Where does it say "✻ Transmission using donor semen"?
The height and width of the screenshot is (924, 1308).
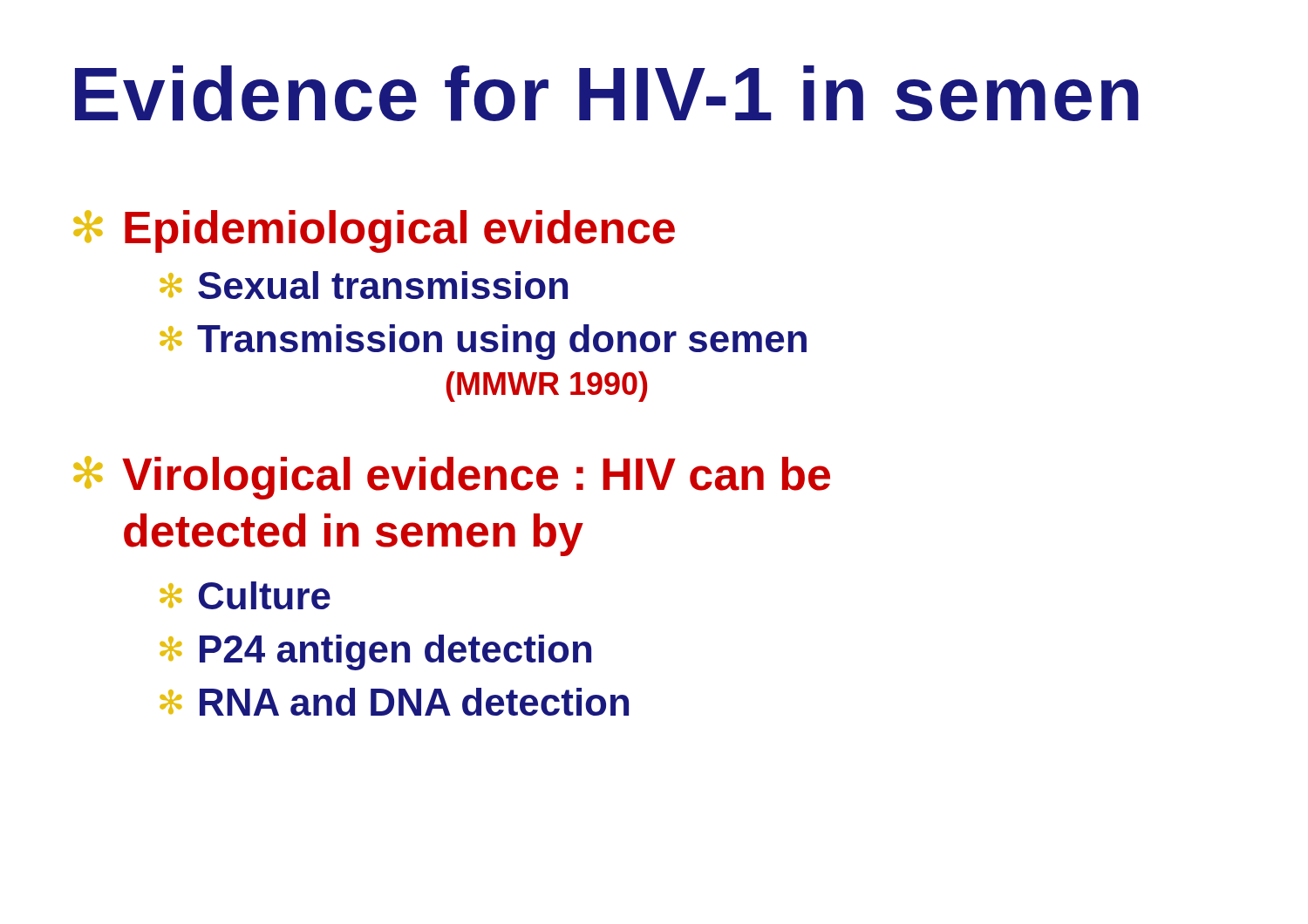483,340
